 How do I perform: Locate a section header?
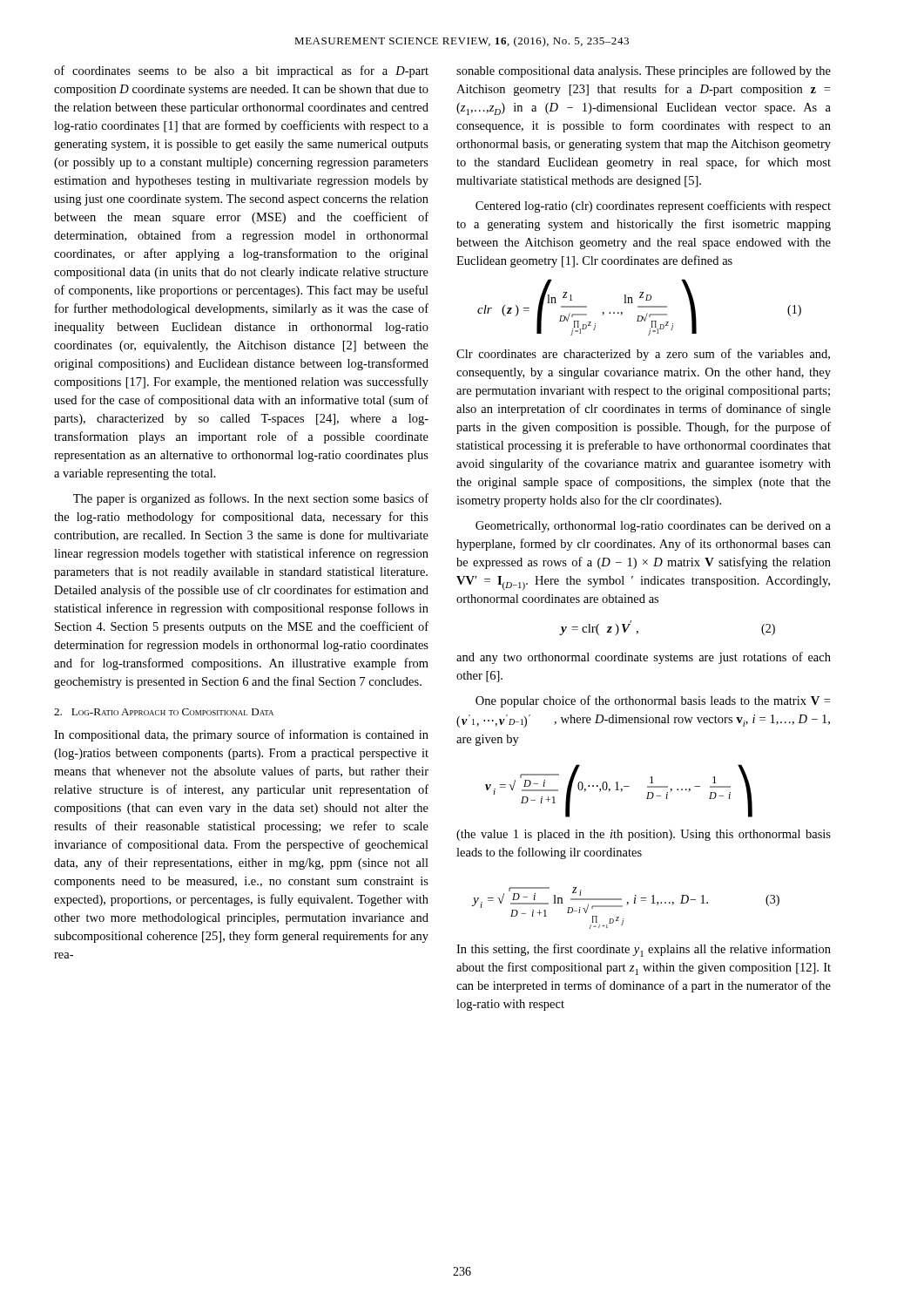(x=164, y=712)
